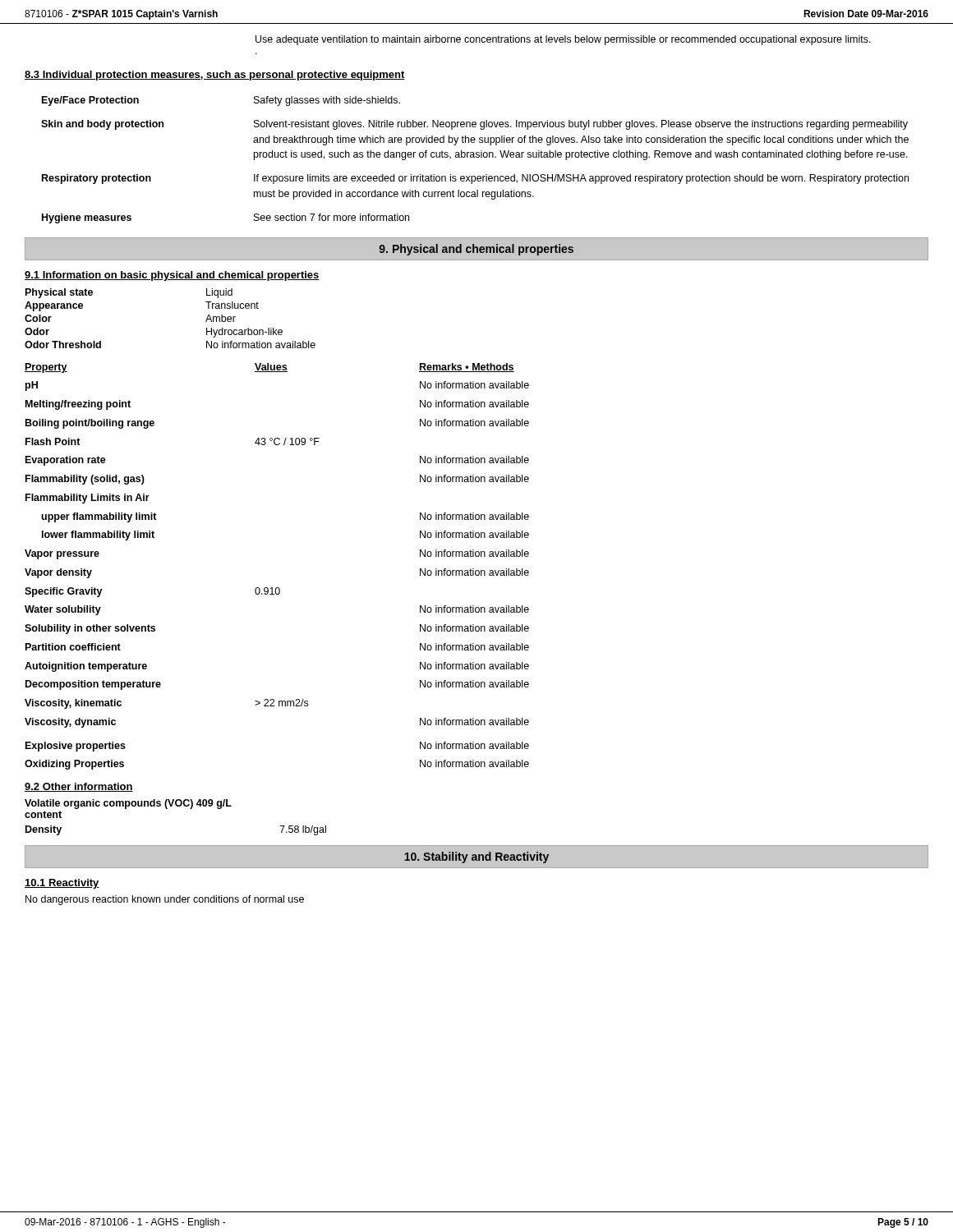Viewport: 953px width, 1232px height.
Task: Click the section header that begins "9.1 Information on basic physical and"
Action: point(172,275)
